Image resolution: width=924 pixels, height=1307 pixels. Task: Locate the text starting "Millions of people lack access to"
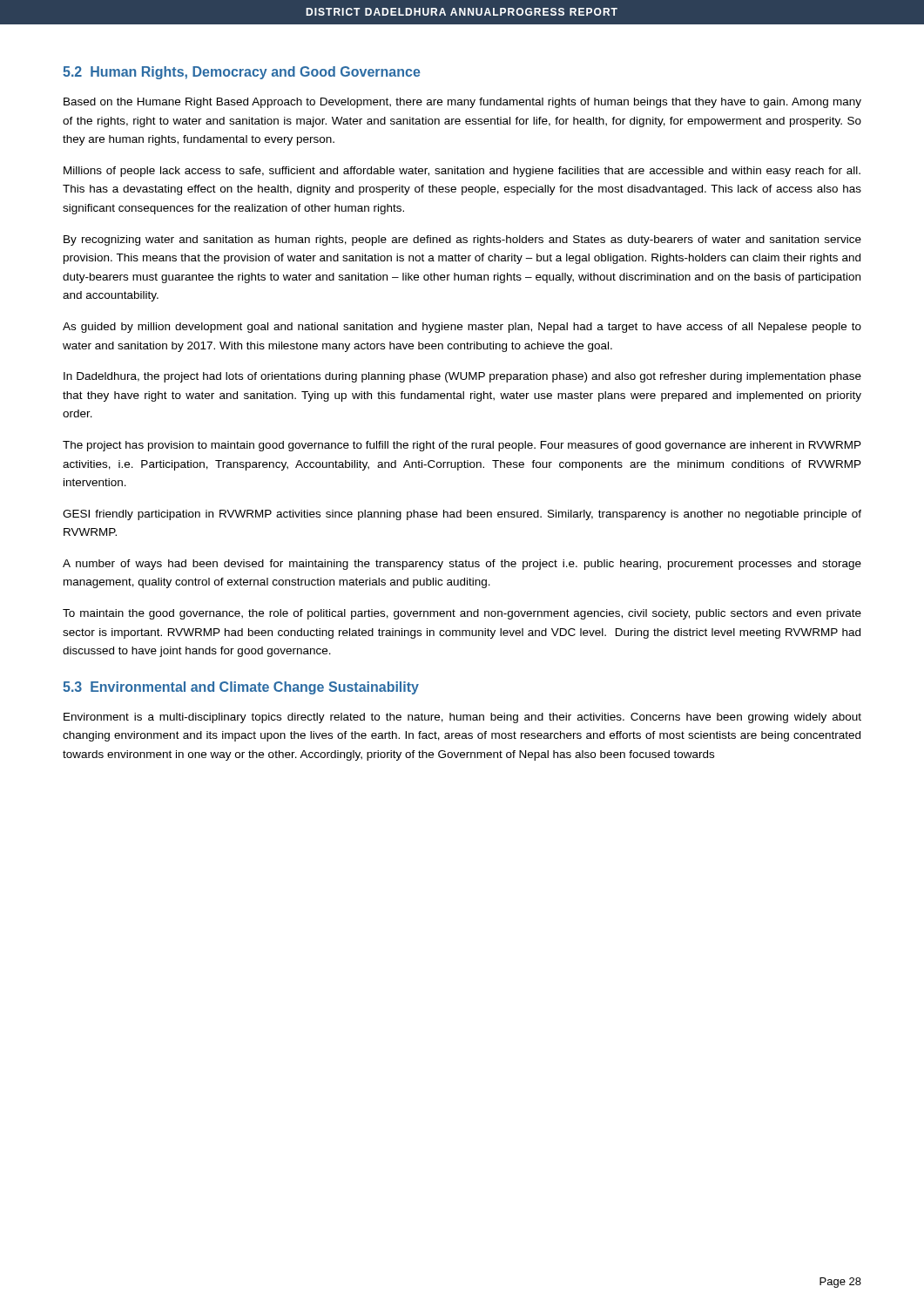462,189
